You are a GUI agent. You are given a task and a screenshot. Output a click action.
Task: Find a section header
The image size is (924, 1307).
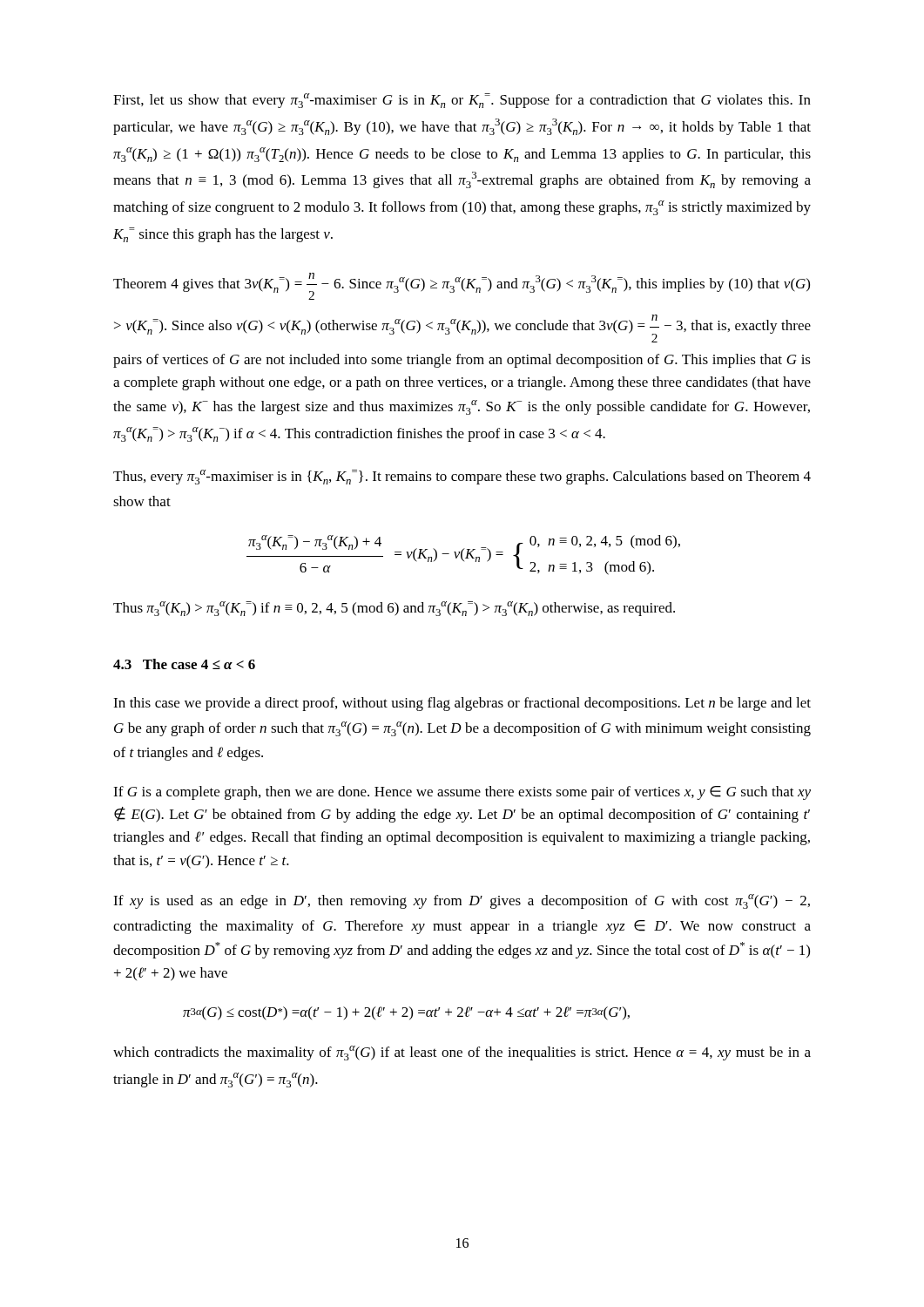(x=184, y=664)
